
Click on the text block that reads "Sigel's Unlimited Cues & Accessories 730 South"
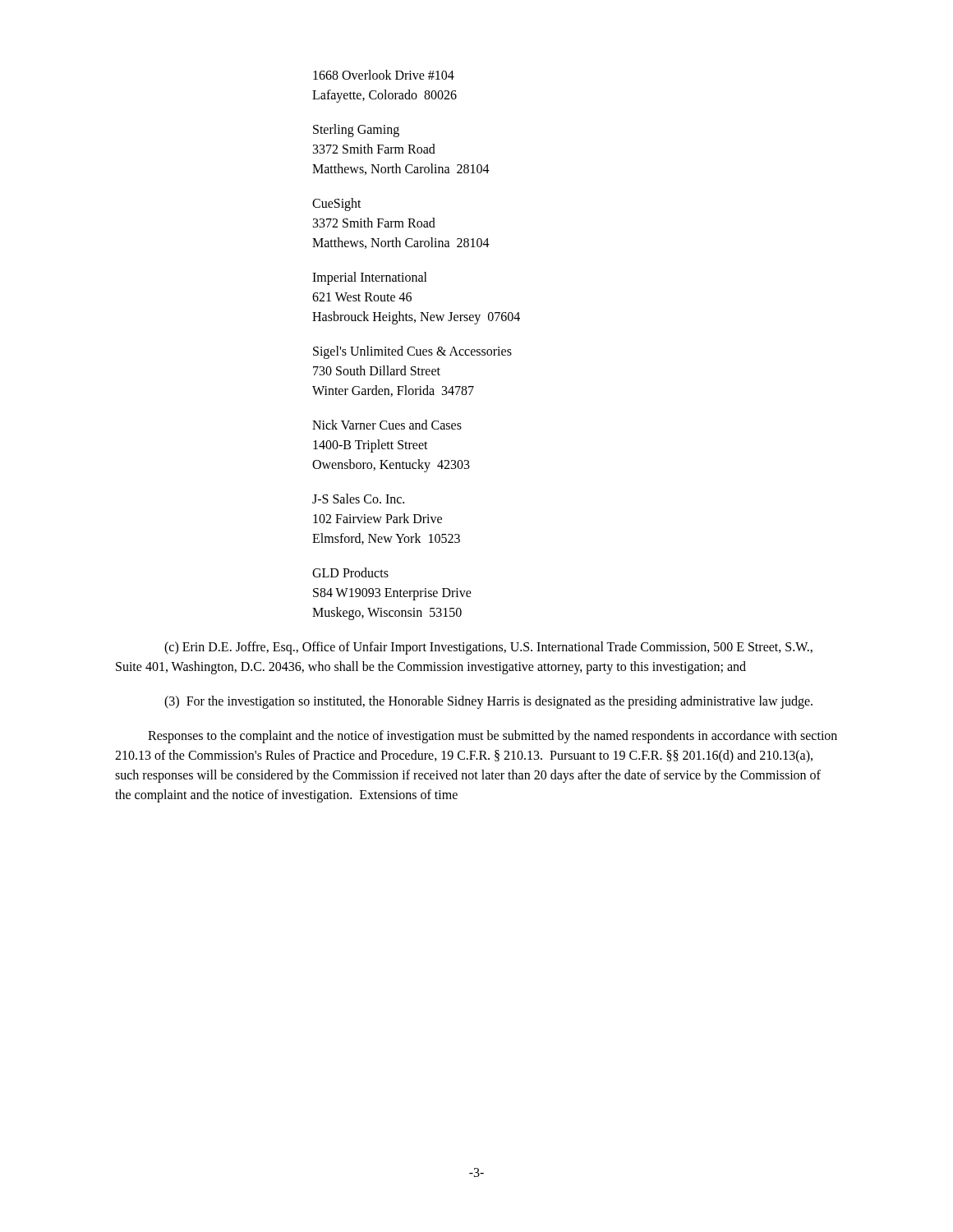click(x=412, y=371)
